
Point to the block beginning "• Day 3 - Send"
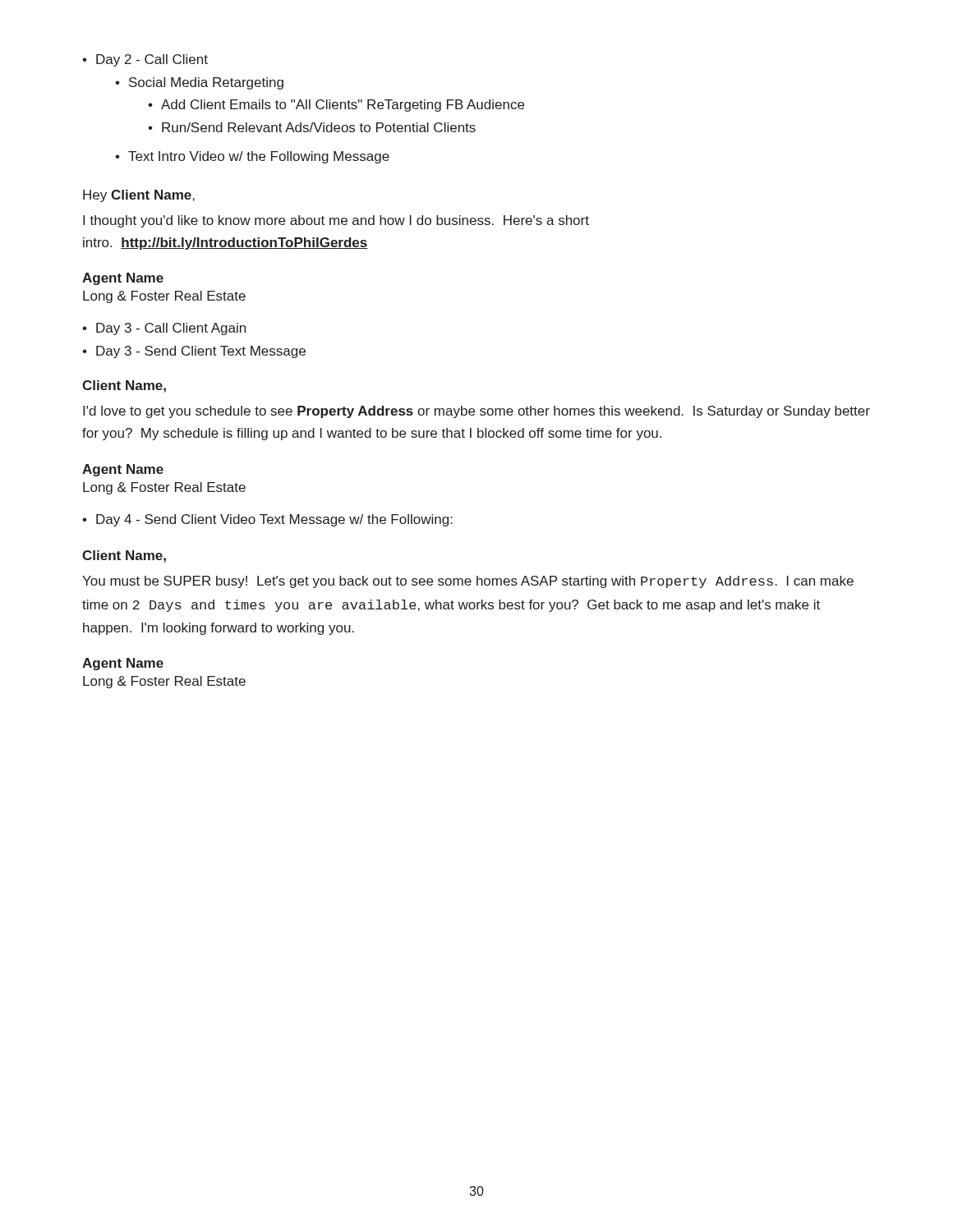[194, 351]
